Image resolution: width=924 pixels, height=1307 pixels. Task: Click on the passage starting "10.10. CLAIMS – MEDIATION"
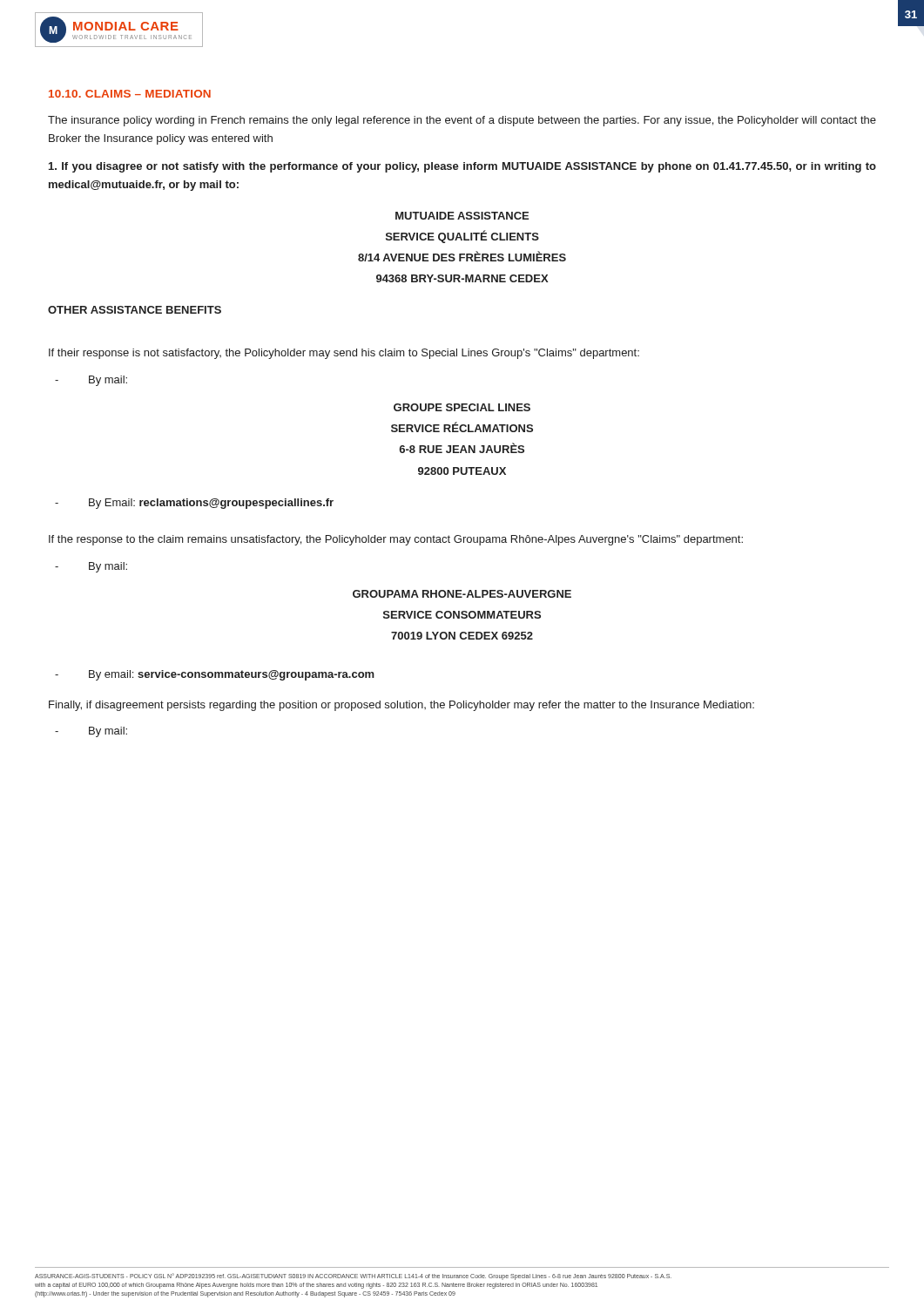[x=130, y=94]
